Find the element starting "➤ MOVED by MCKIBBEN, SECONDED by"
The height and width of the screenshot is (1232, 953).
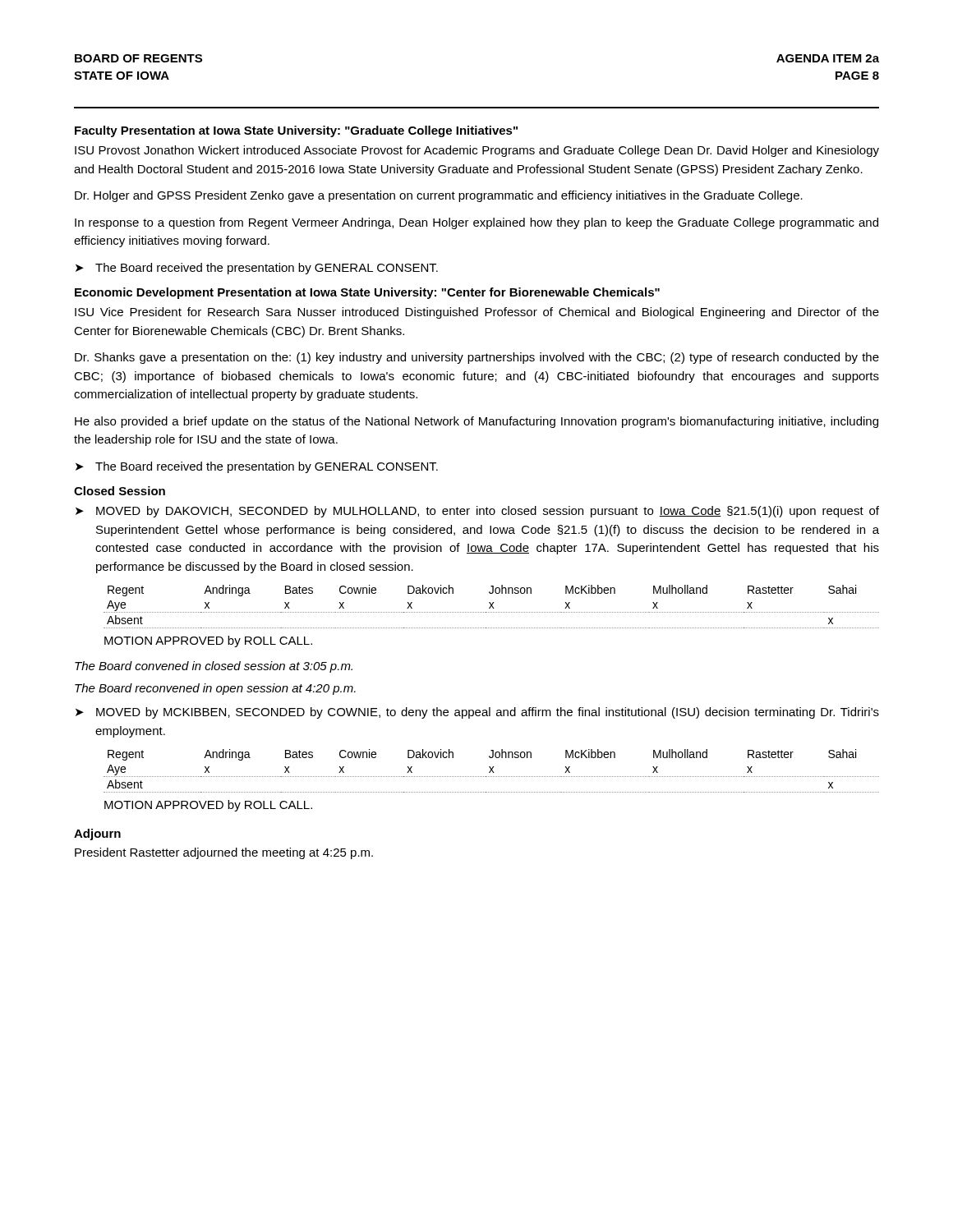(x=476, y=722)
